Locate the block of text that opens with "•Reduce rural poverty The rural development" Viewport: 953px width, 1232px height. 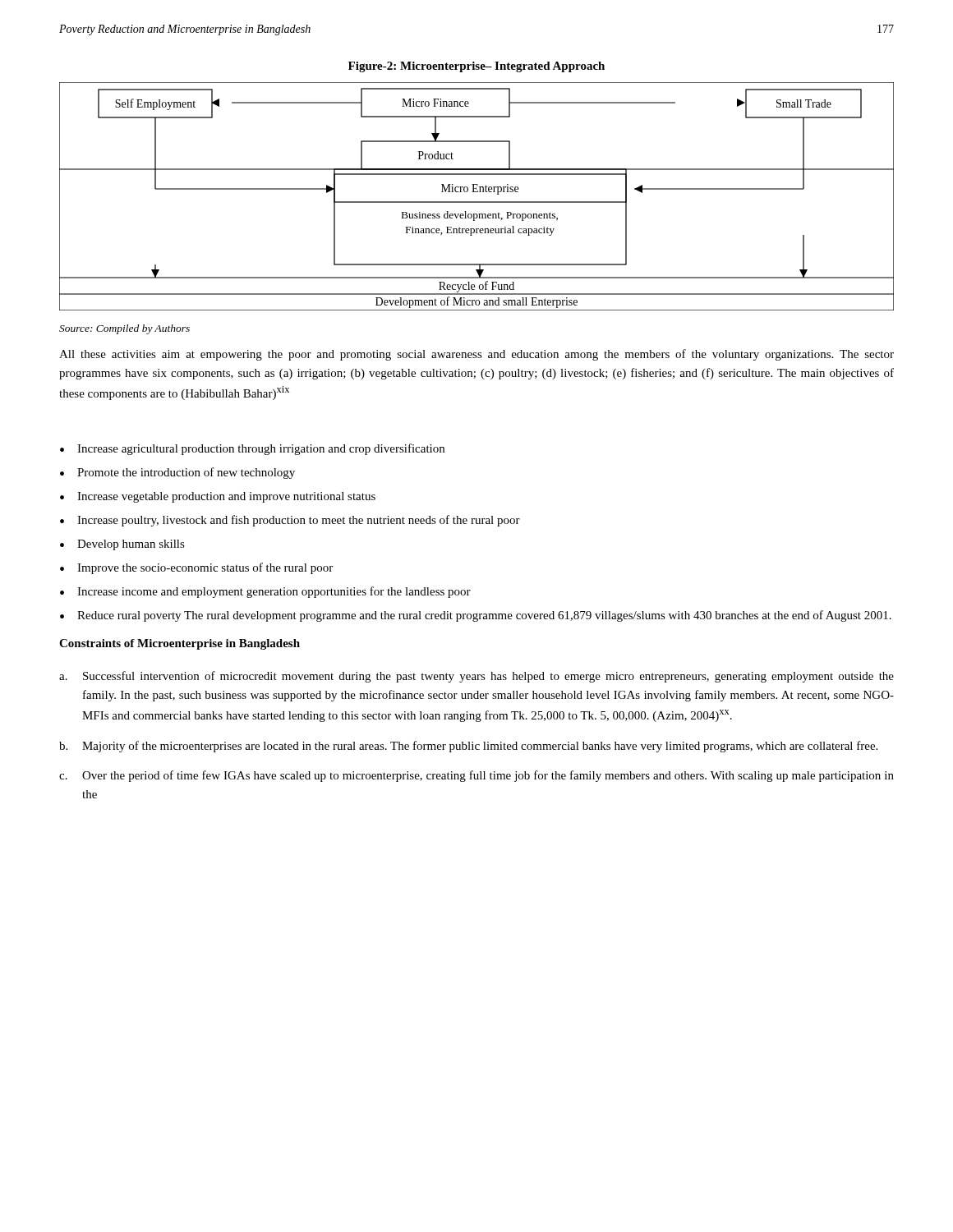pyautogui.click(x=475, y=617)
